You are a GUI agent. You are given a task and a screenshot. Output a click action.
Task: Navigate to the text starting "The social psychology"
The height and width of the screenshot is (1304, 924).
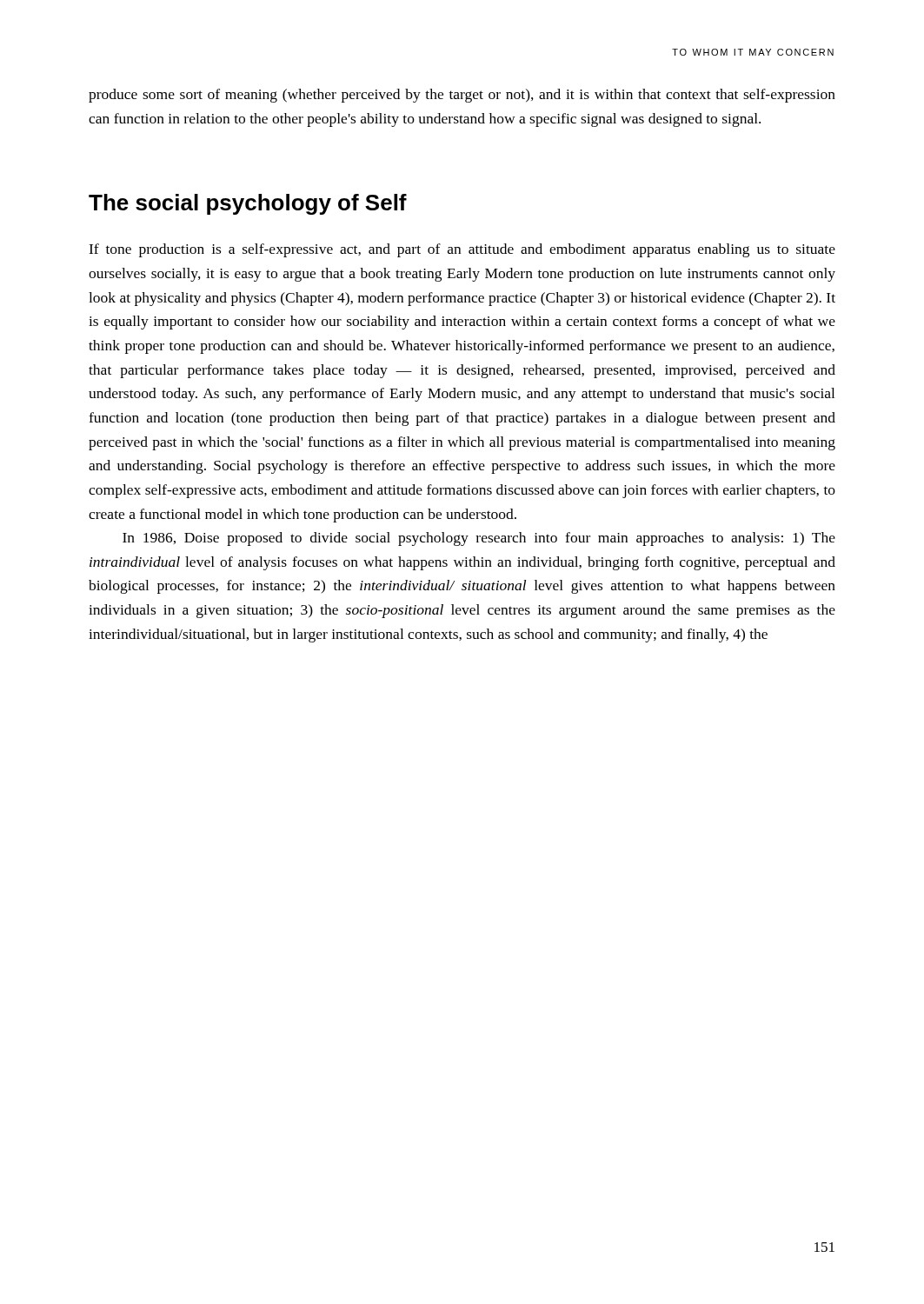click(x=248, y=203)
